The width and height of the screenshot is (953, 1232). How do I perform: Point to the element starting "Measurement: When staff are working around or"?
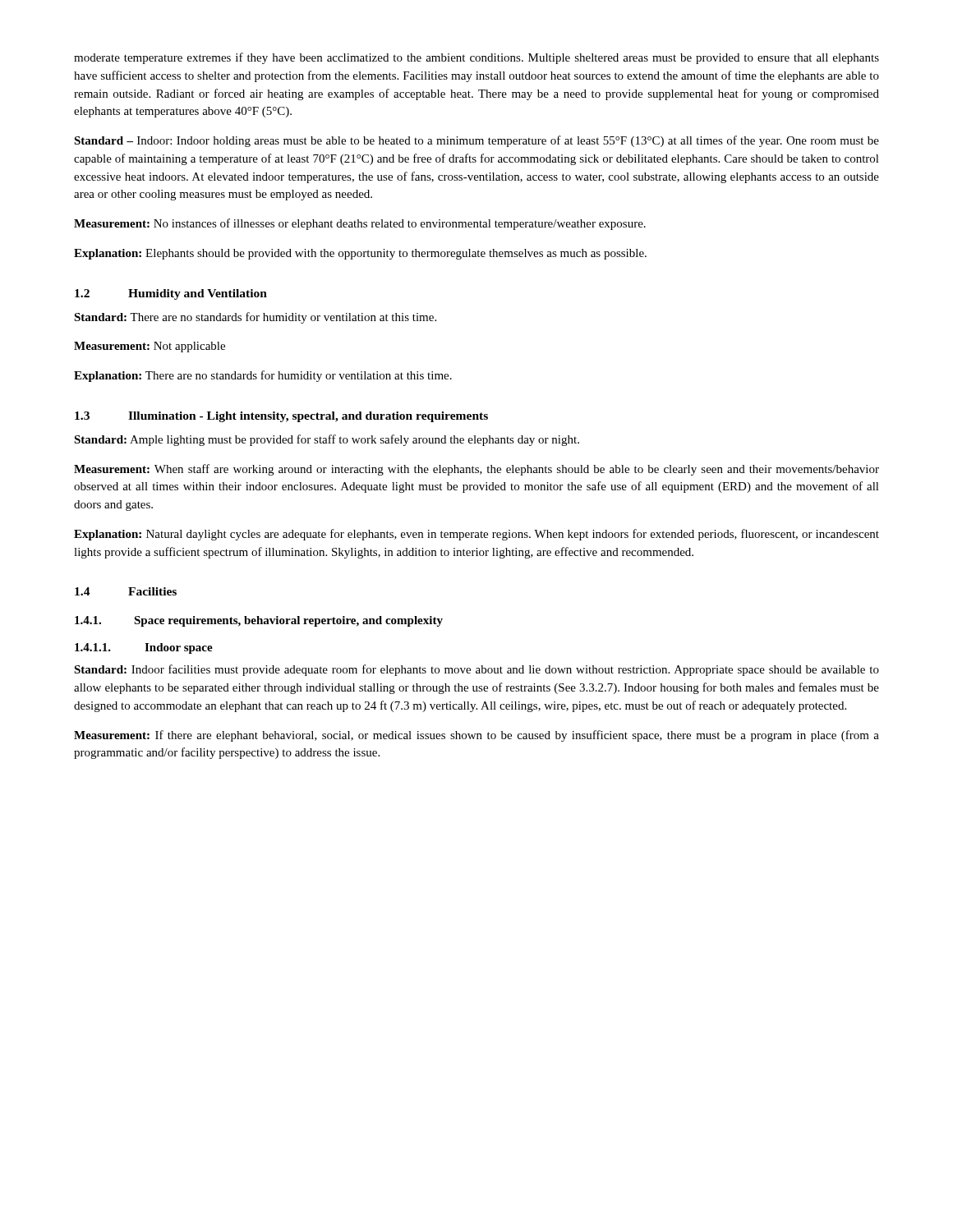tap(476, 486)
